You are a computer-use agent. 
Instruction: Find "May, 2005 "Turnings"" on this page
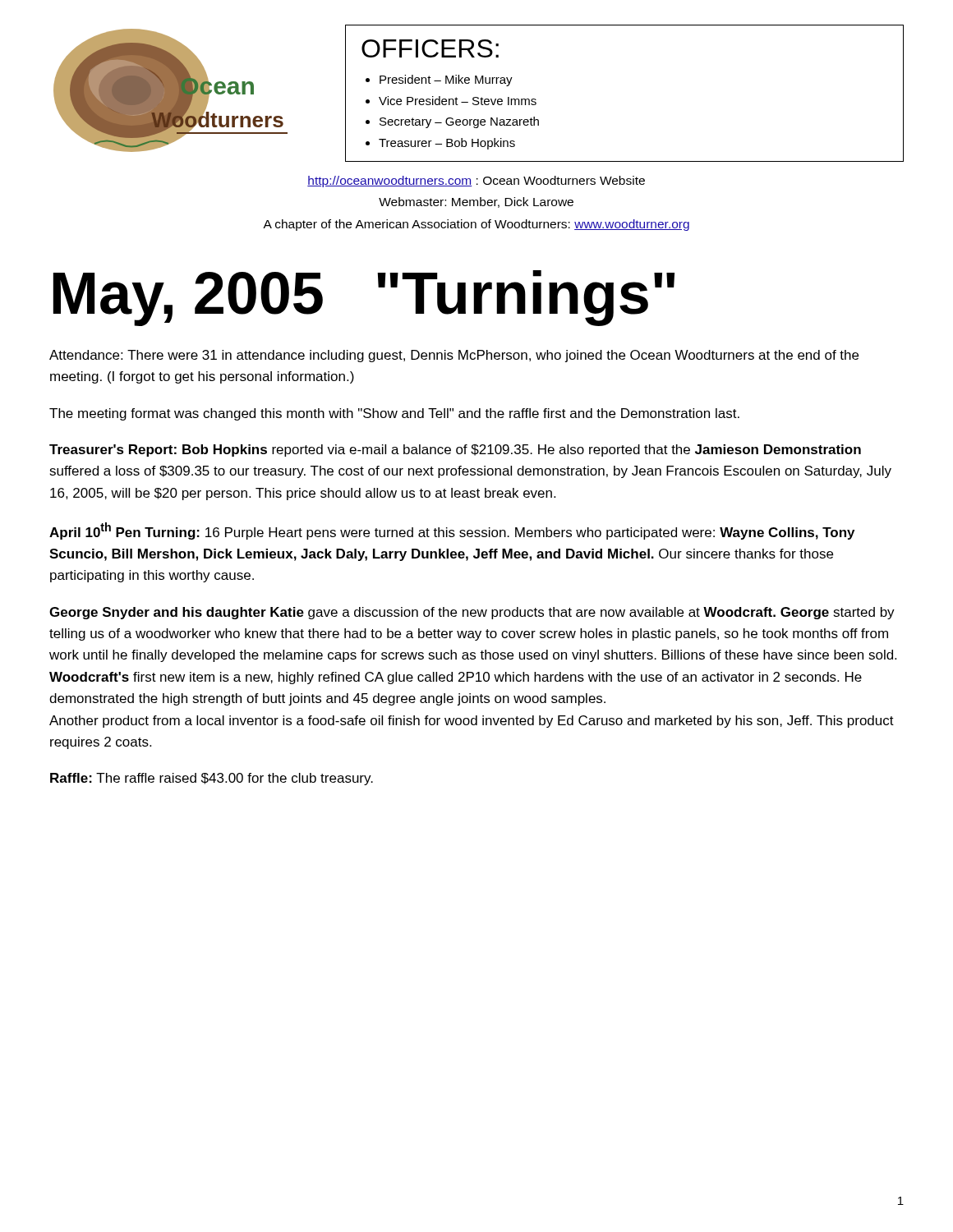tap(364, 293)
